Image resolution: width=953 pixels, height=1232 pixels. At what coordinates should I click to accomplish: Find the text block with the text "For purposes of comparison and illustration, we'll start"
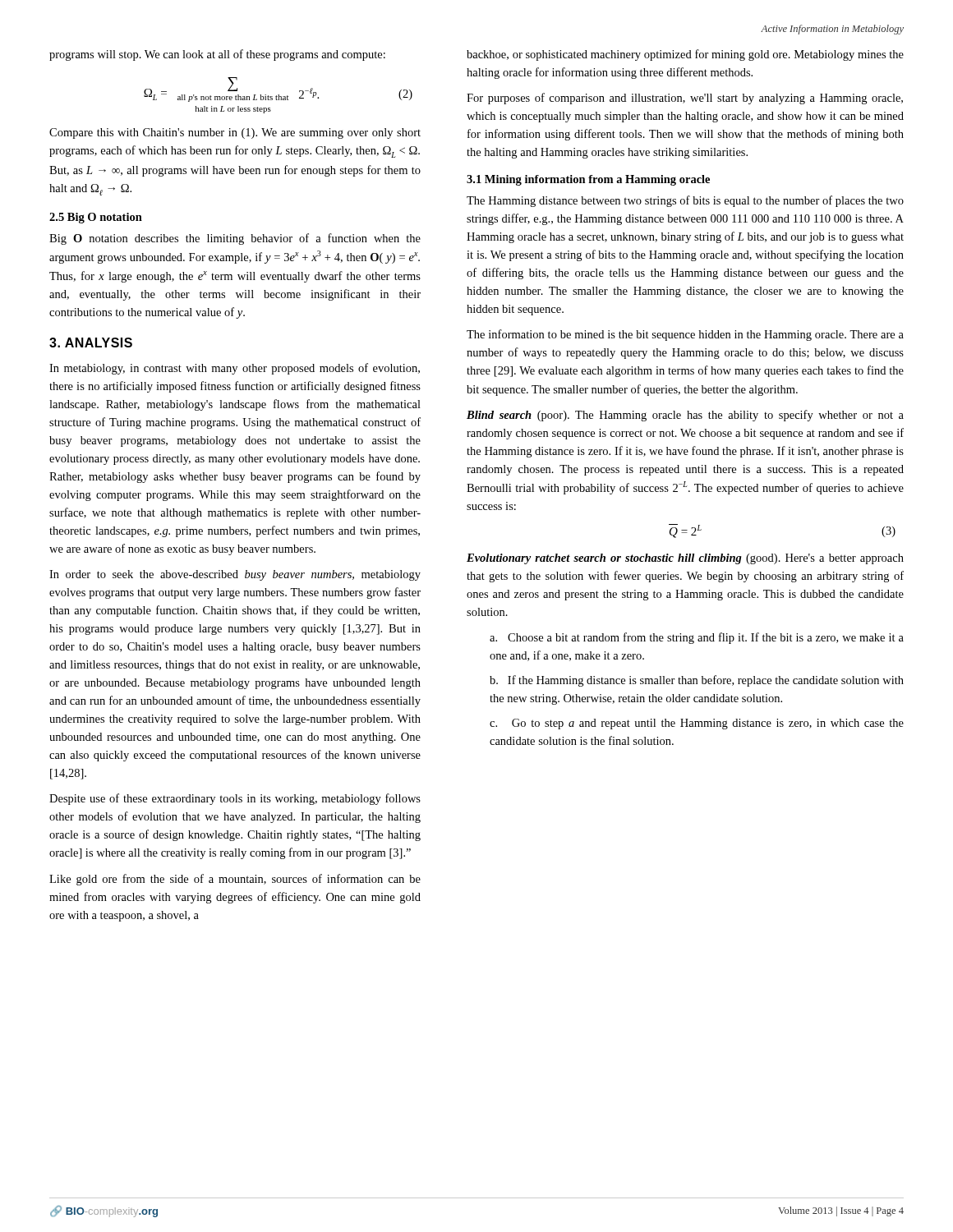tap(685, 125)
